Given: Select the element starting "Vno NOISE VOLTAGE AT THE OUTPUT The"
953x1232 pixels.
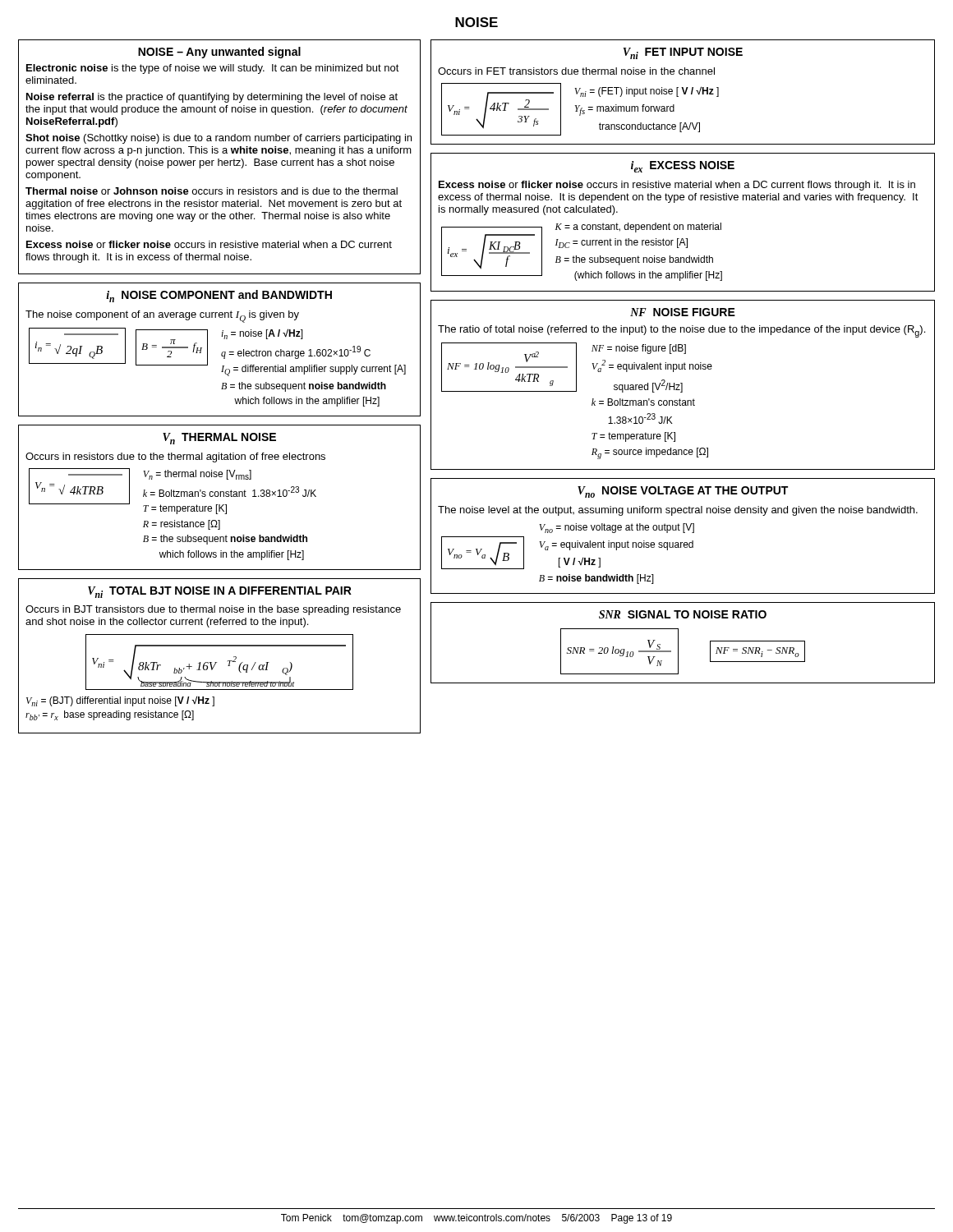Looking at the screenshot, I should click(x=683, y=535).
